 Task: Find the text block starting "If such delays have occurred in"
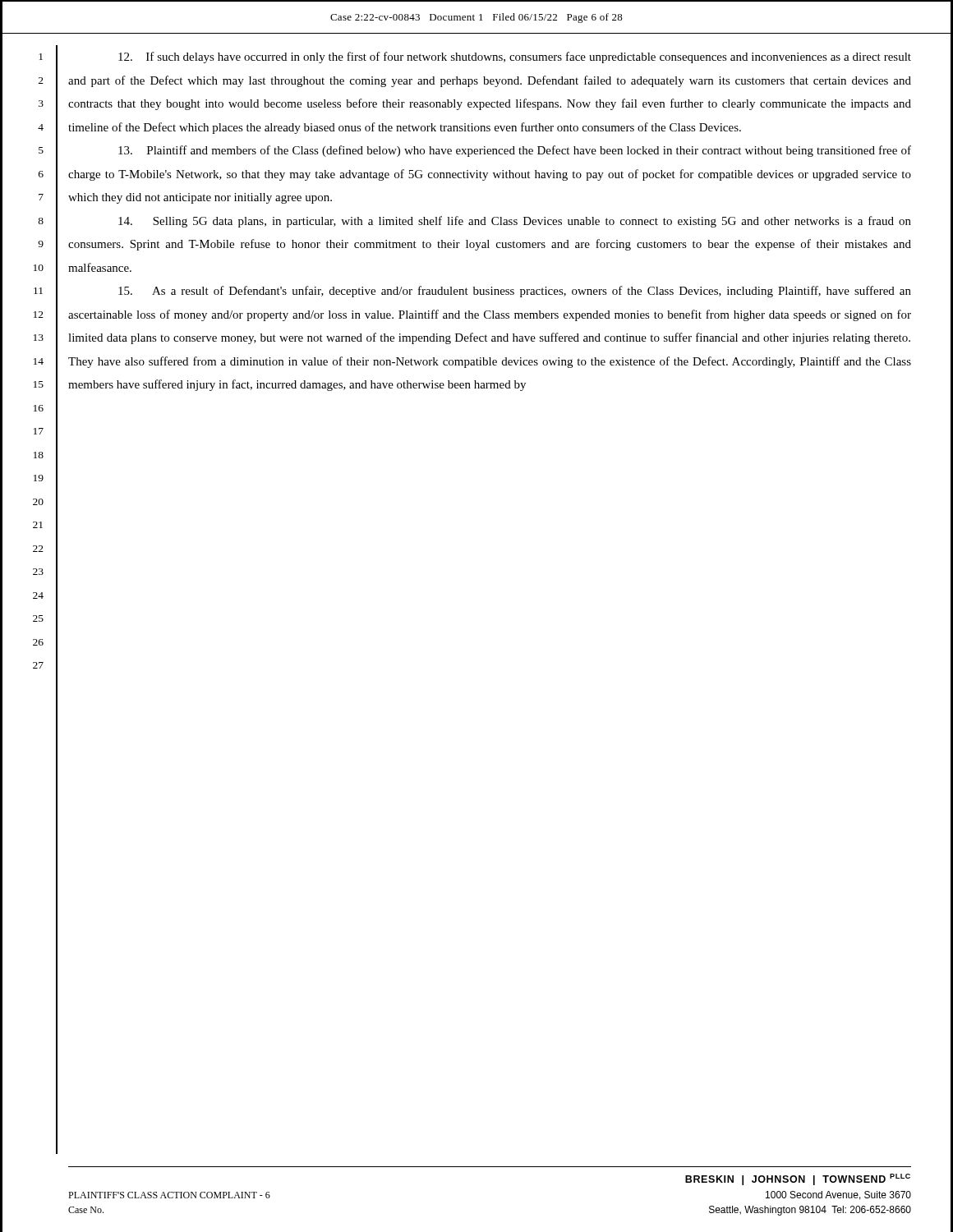point(490,92)
